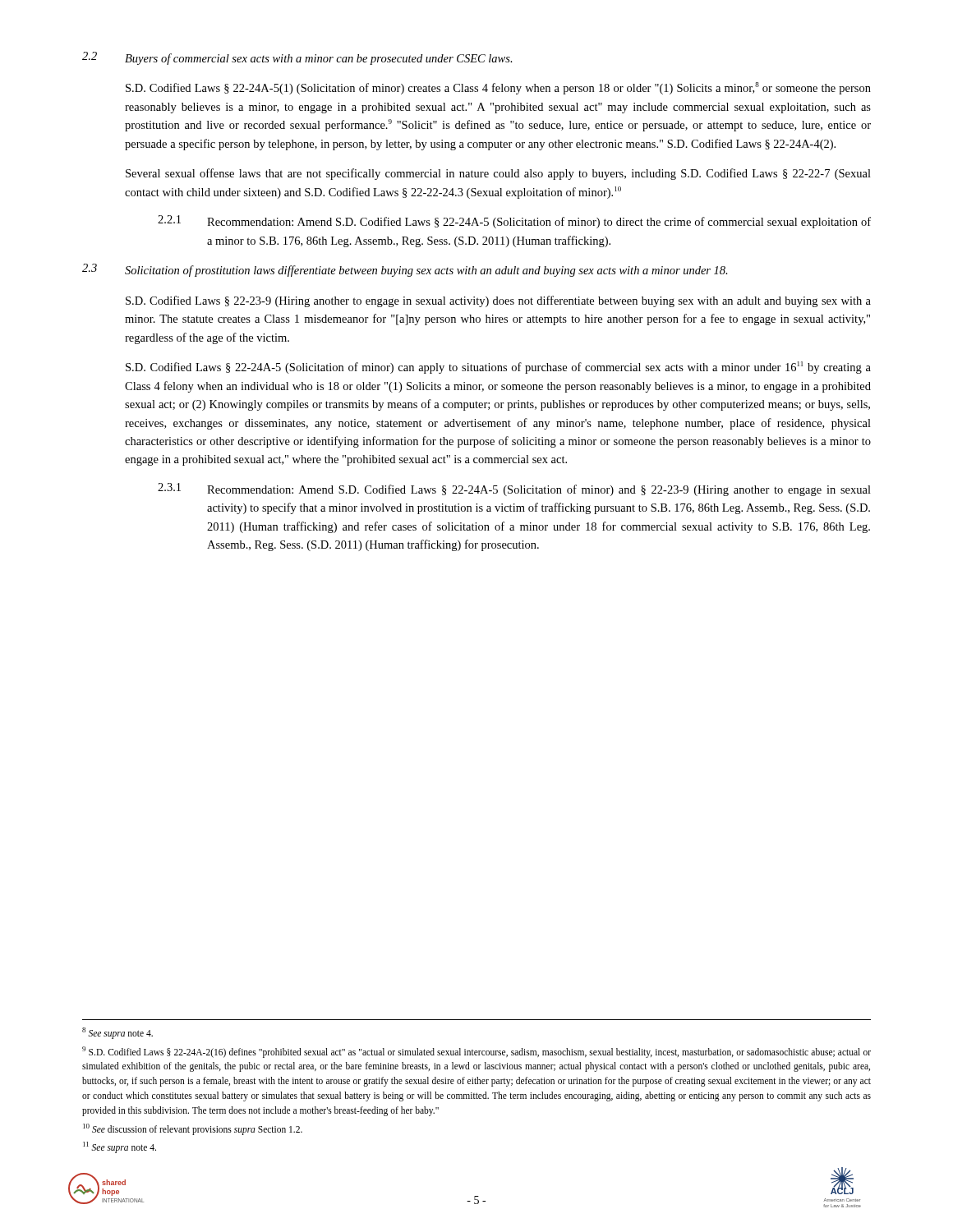Select the block starting "2.3.1 Recommendation: Amend S.D. Codified"
The height and width of the screenshot is (1232, 953).
pos(514,517)
